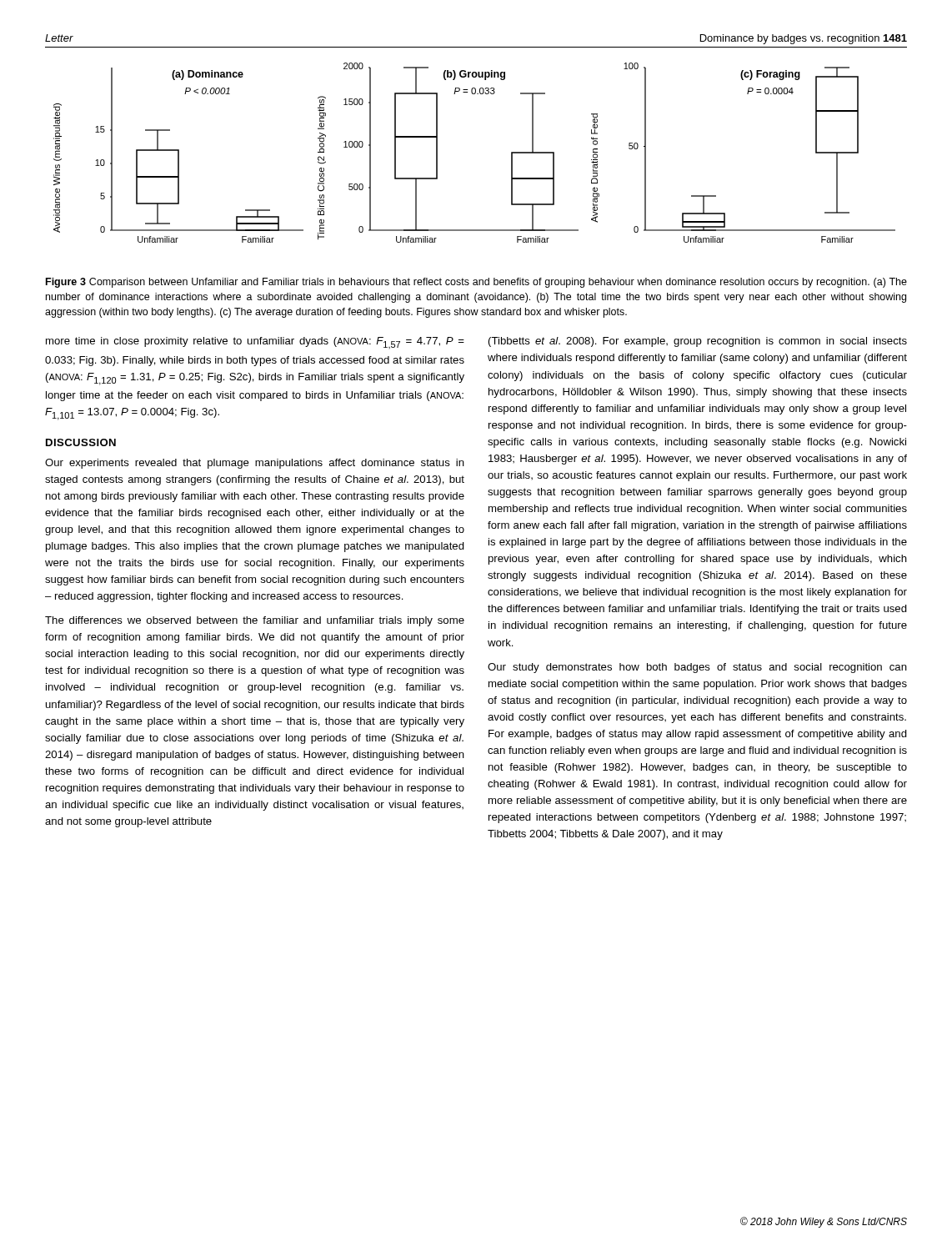
Task: Point to the passage starting "more time in close proximity relative"
Action: coord(255,378)
